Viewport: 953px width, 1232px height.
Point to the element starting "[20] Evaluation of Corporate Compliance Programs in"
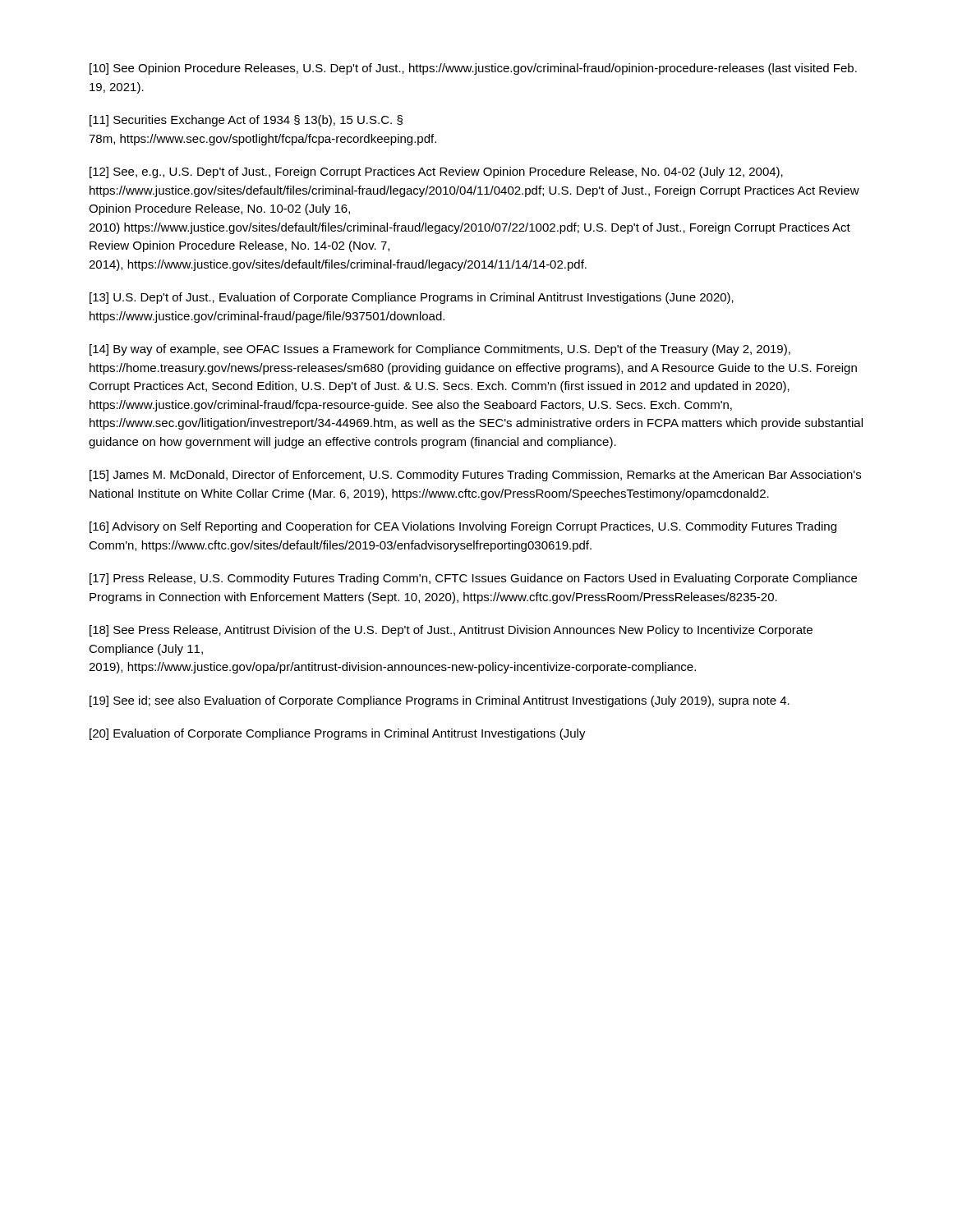click(337, 733)
